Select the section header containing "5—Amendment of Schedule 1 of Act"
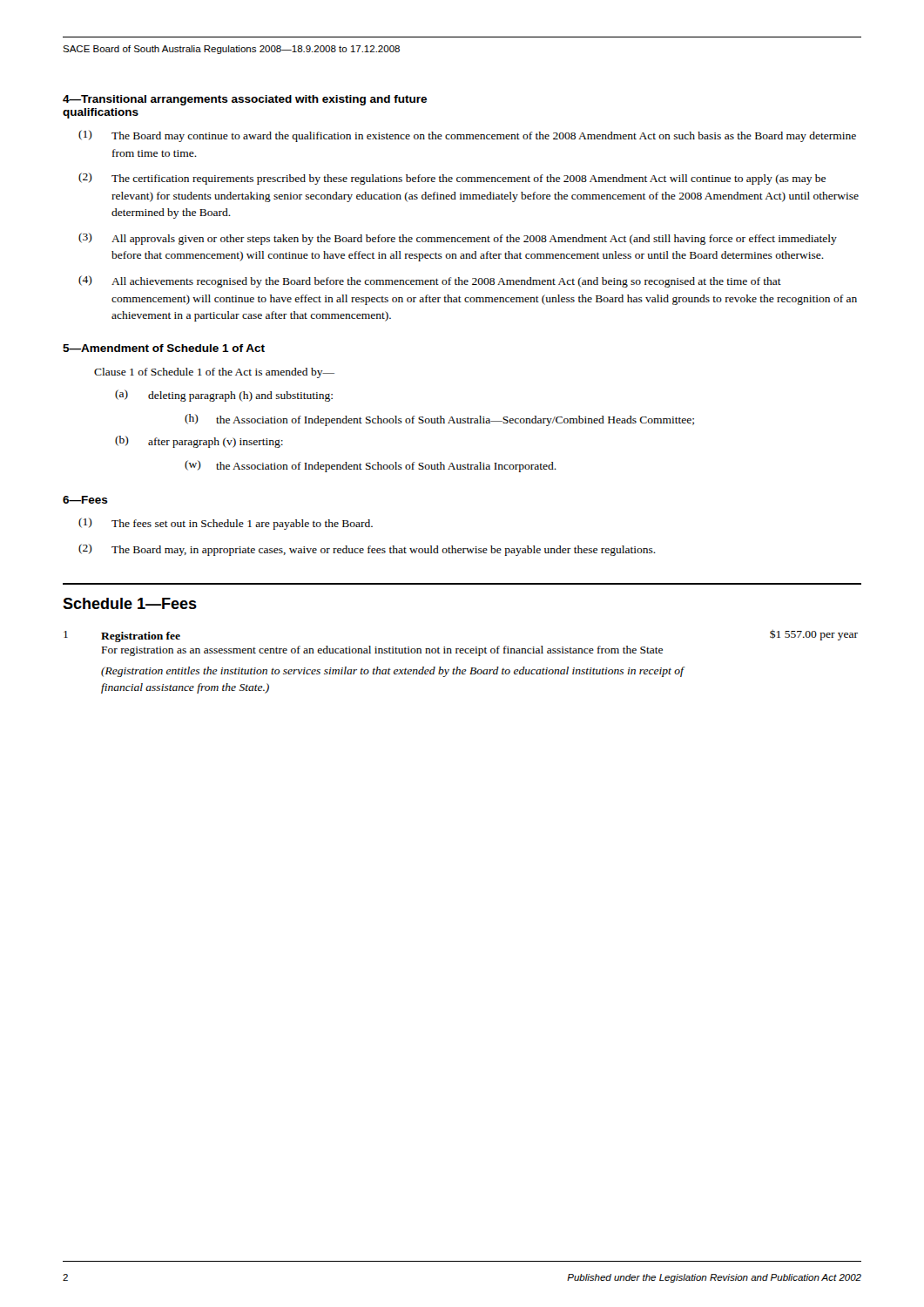924x1307 pixels. (164, 348)
